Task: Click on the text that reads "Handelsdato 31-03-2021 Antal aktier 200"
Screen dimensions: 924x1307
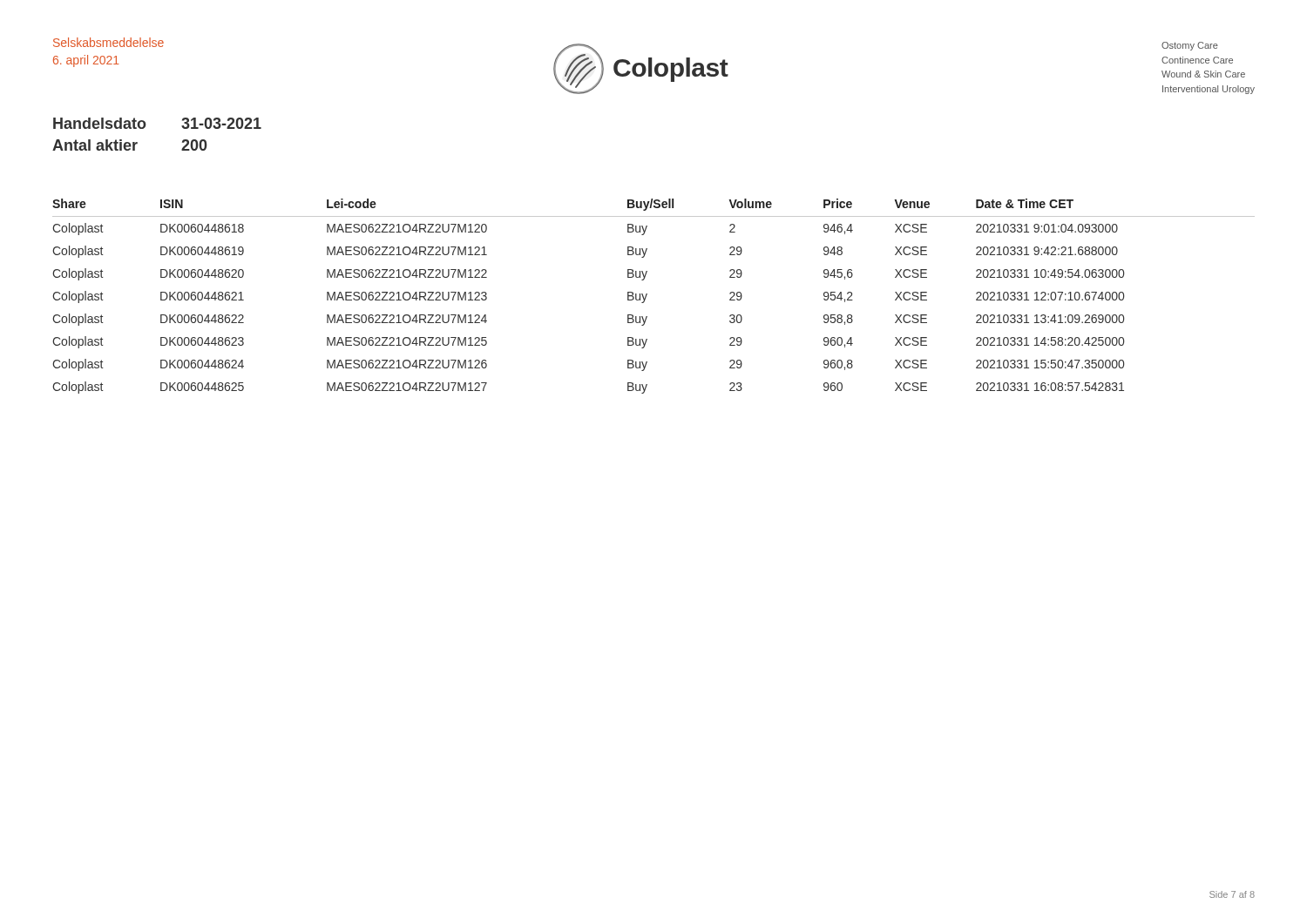Action: 174,135
